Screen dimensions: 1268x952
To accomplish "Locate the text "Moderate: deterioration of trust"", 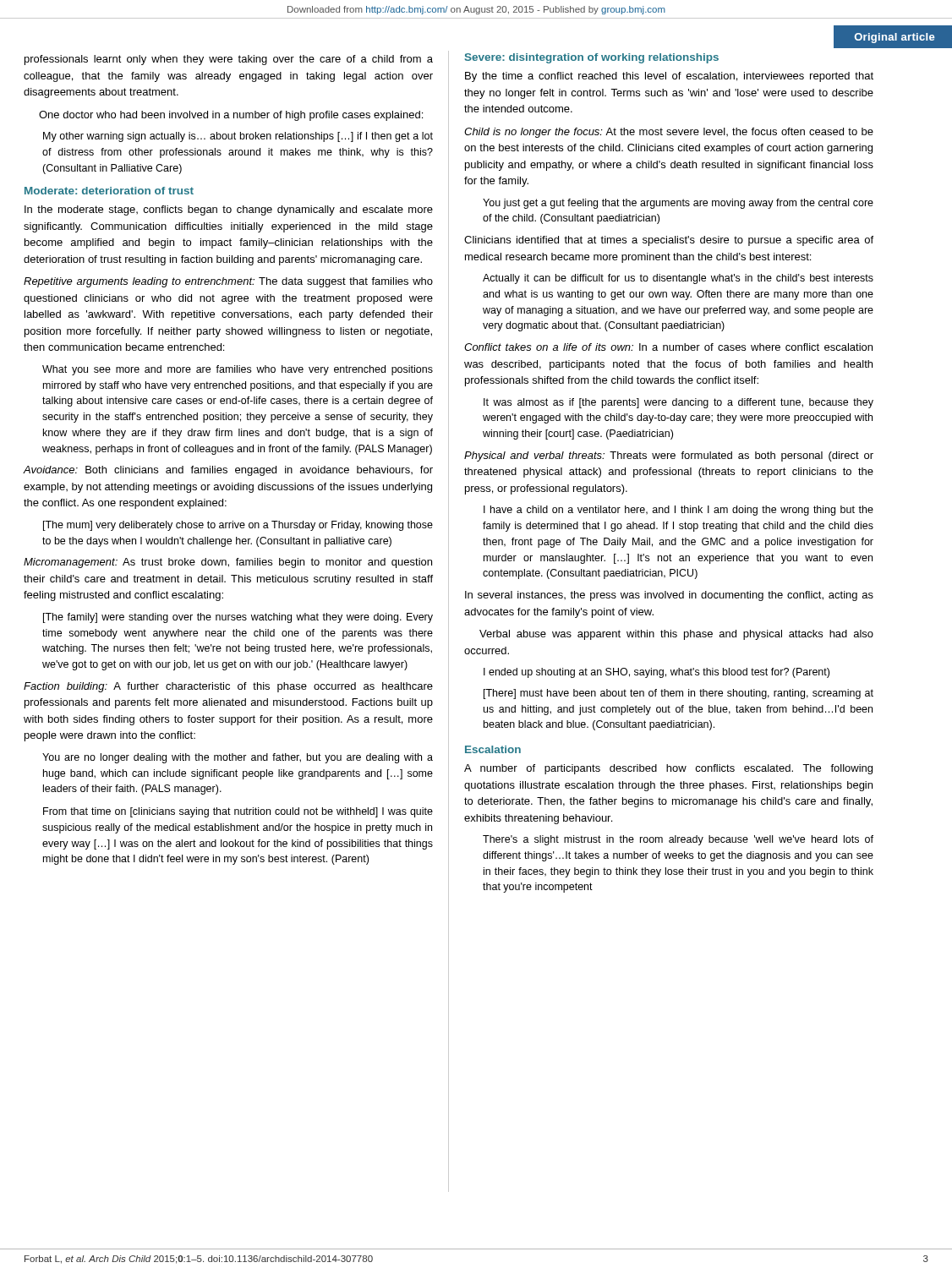I will 109,191.
